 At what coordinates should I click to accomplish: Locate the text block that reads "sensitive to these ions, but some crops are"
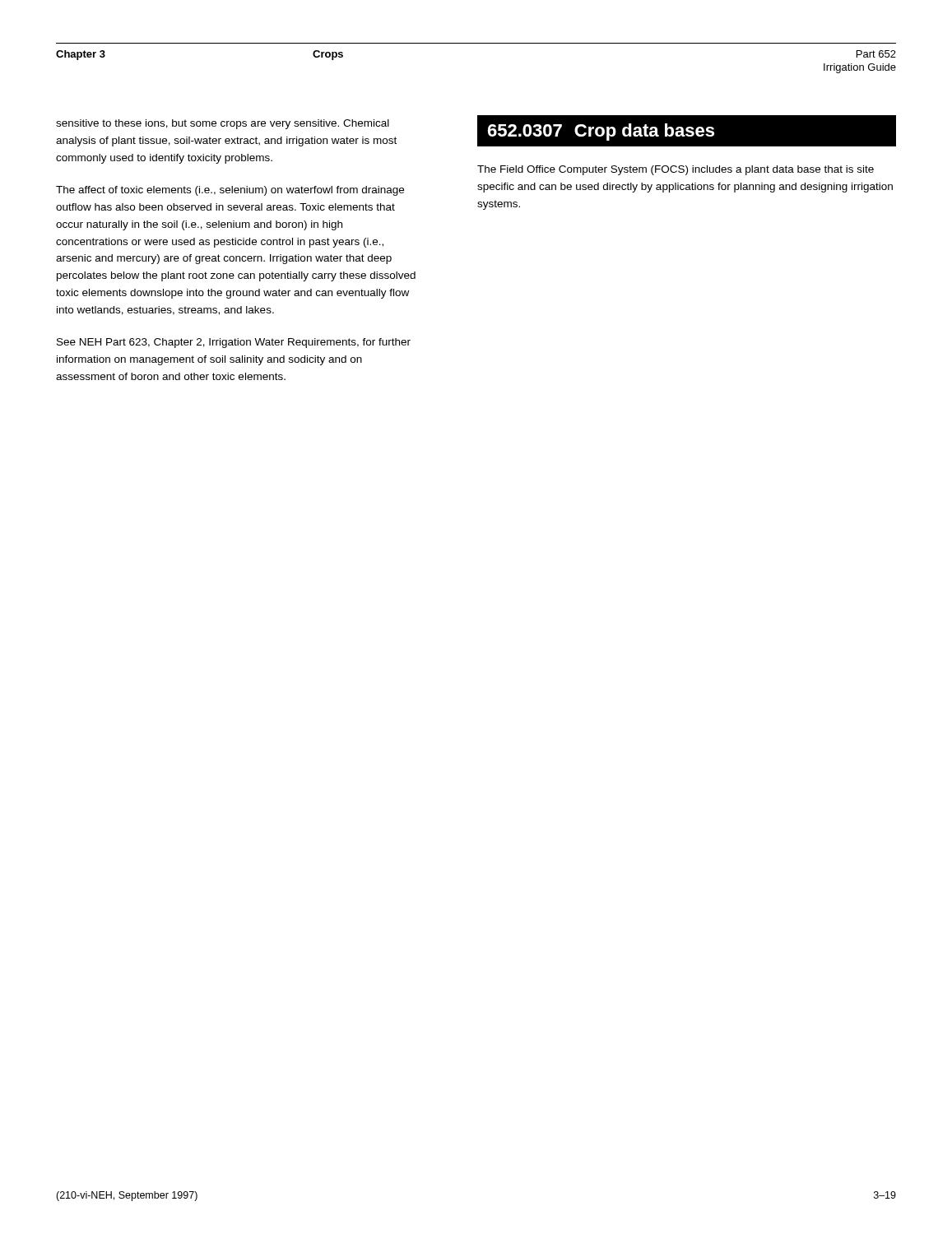pyautogui.click(x=226, y=140)
